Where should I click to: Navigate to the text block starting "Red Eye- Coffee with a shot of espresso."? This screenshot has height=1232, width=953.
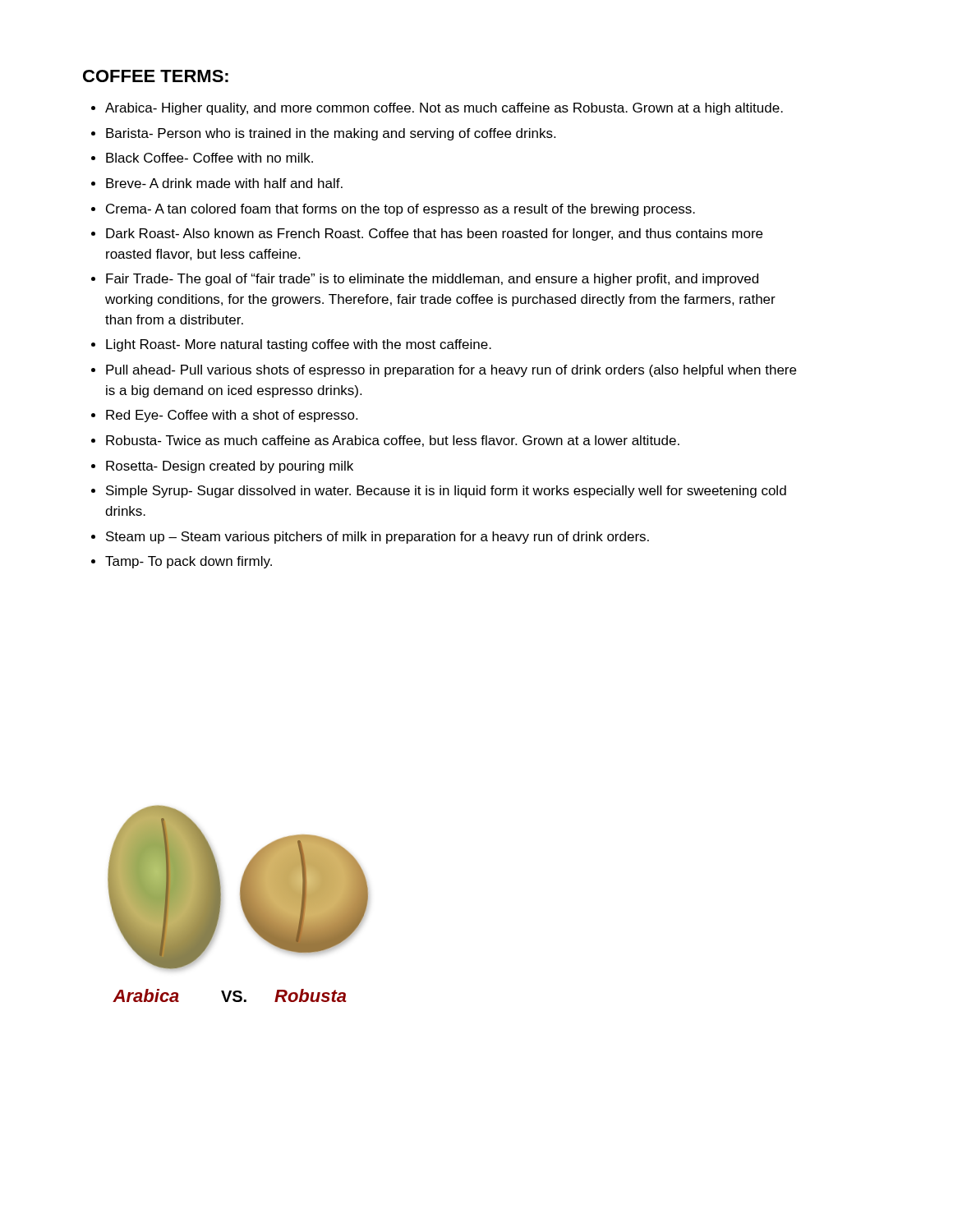(232, 416)
